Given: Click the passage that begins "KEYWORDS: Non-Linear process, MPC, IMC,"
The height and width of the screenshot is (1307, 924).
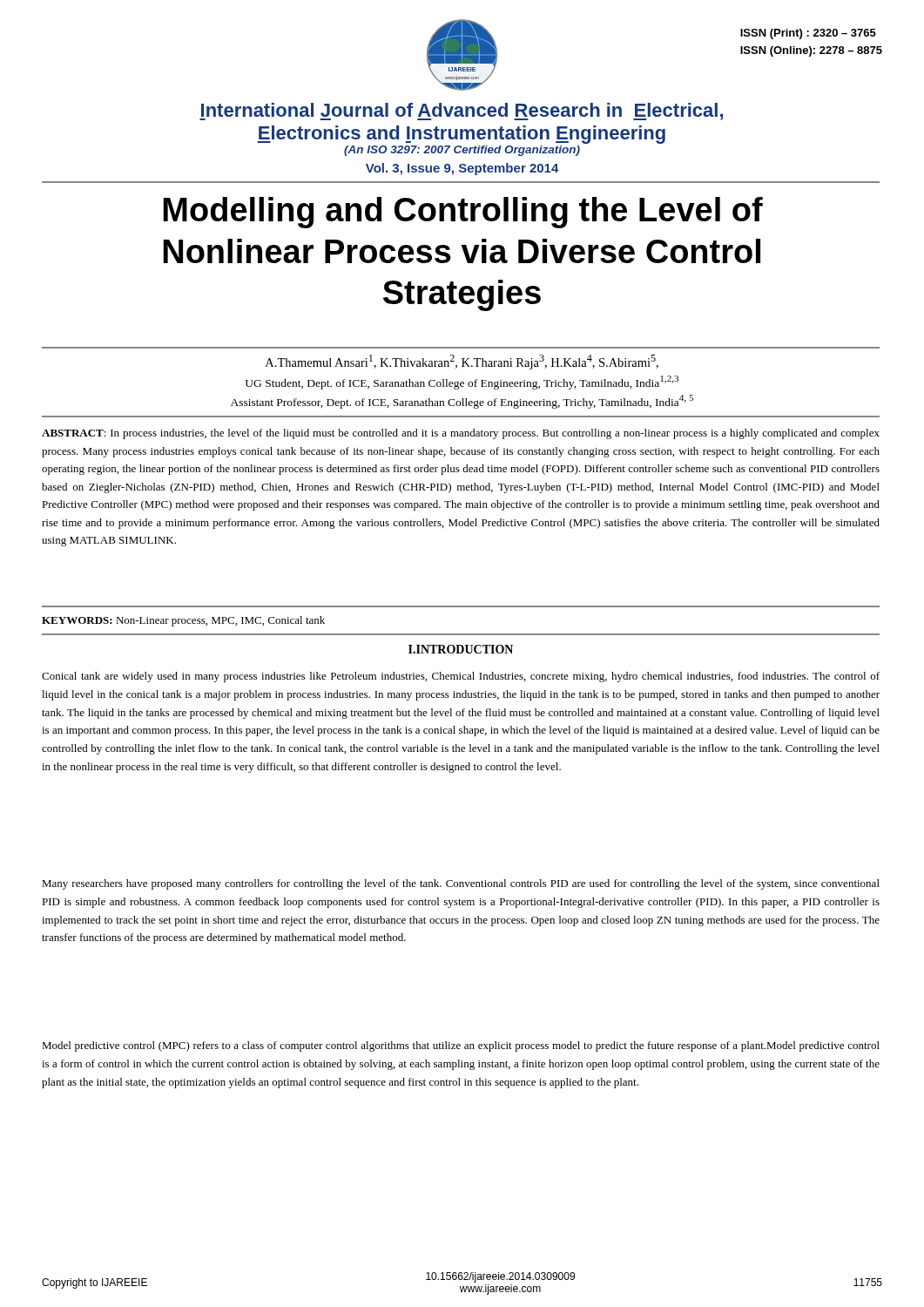Looking at the screenshot, I should (183, 620).
